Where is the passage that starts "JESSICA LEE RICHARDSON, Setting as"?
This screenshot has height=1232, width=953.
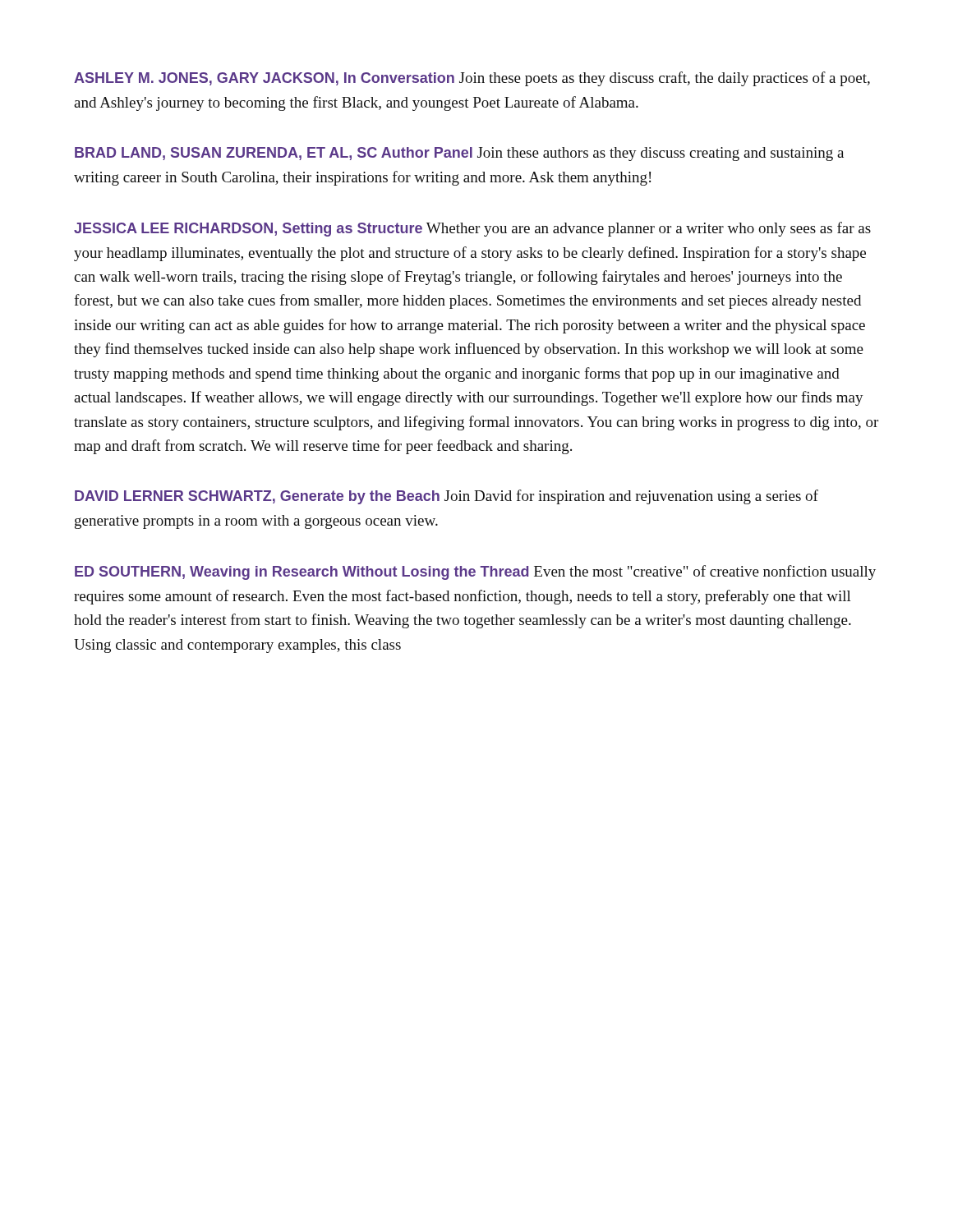pos(476,337)
